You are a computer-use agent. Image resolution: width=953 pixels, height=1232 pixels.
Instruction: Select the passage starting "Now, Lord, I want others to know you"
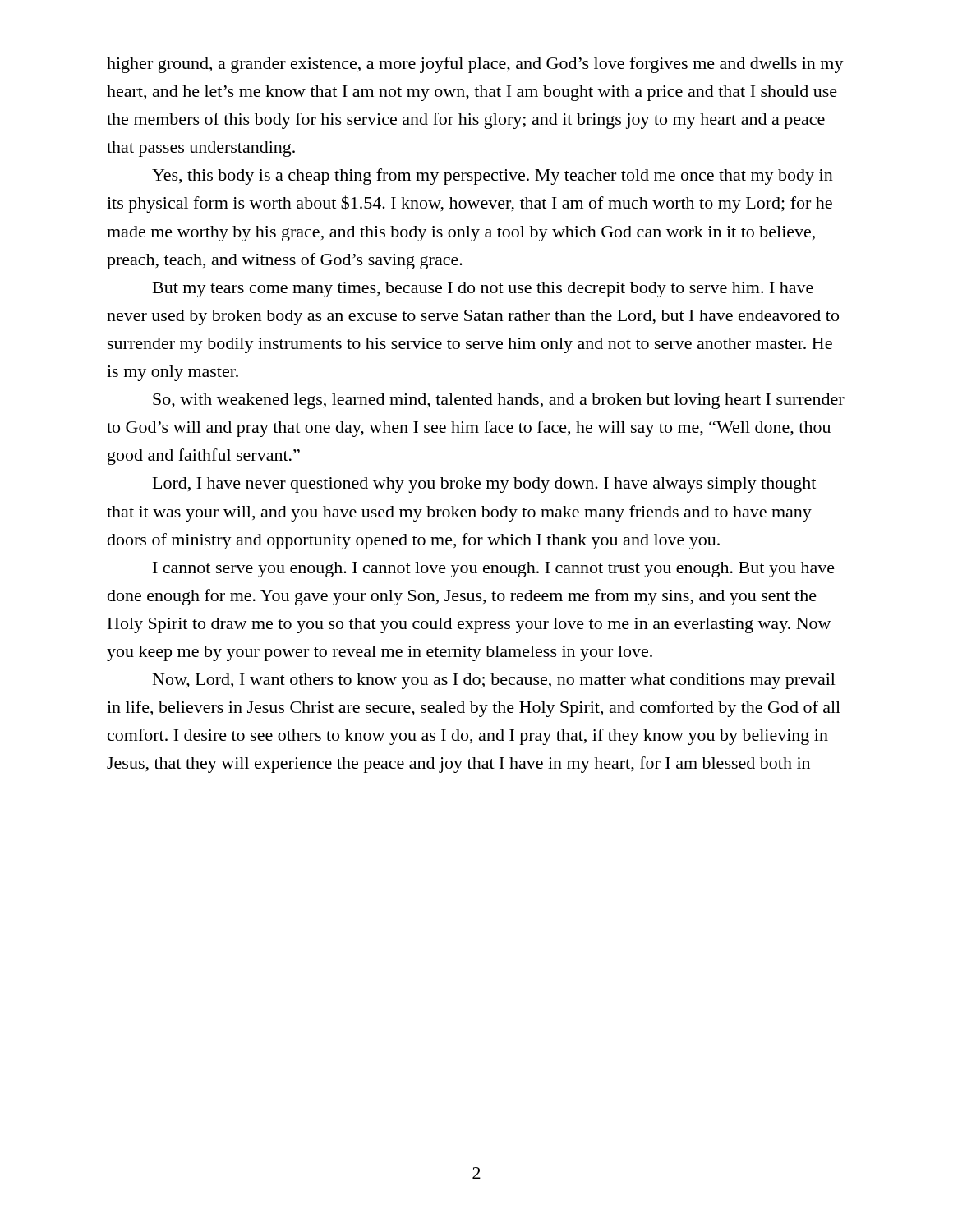pyautogui.click(x=476, y=721)
